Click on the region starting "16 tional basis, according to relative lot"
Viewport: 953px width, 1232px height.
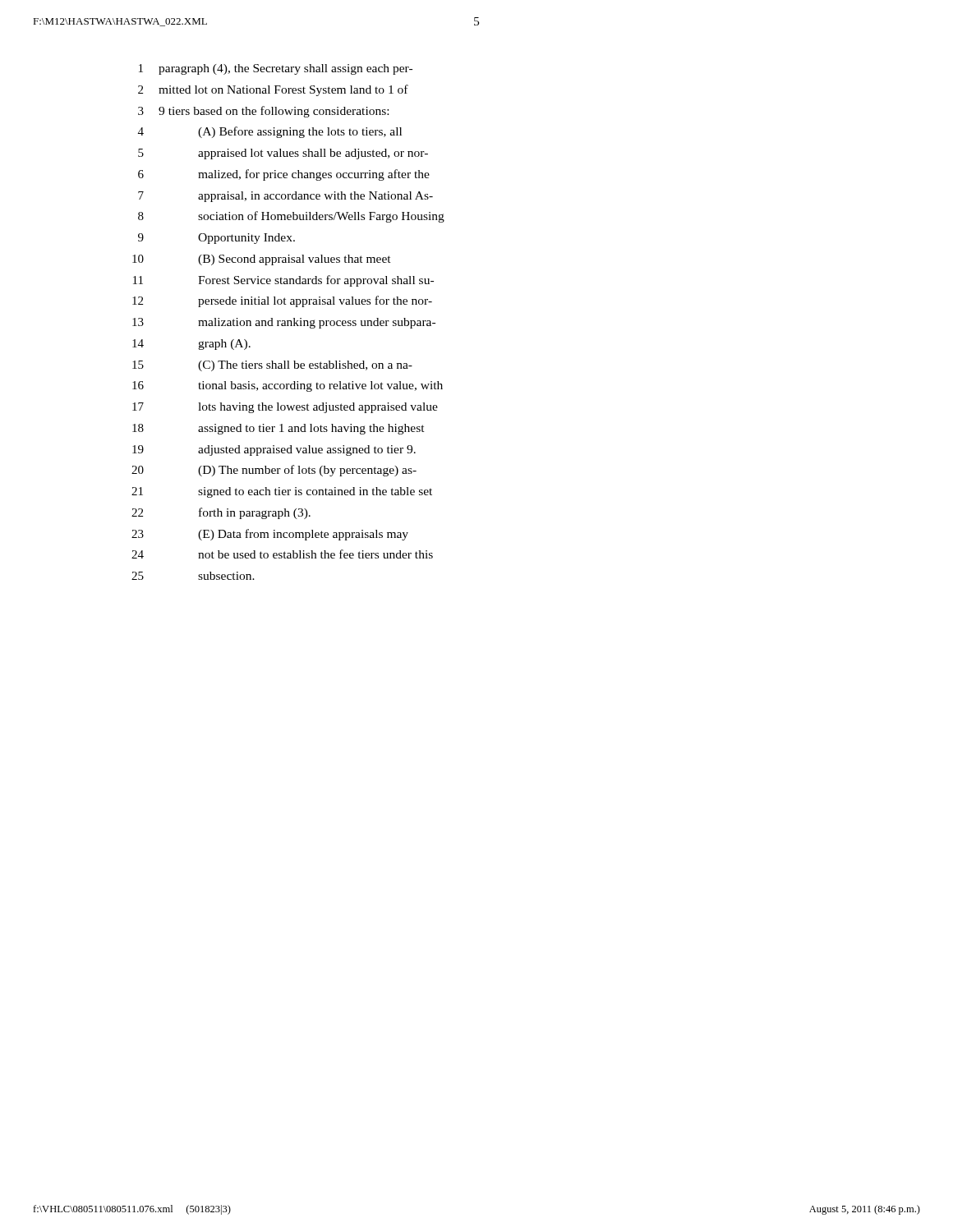click(x=288, y=386)
